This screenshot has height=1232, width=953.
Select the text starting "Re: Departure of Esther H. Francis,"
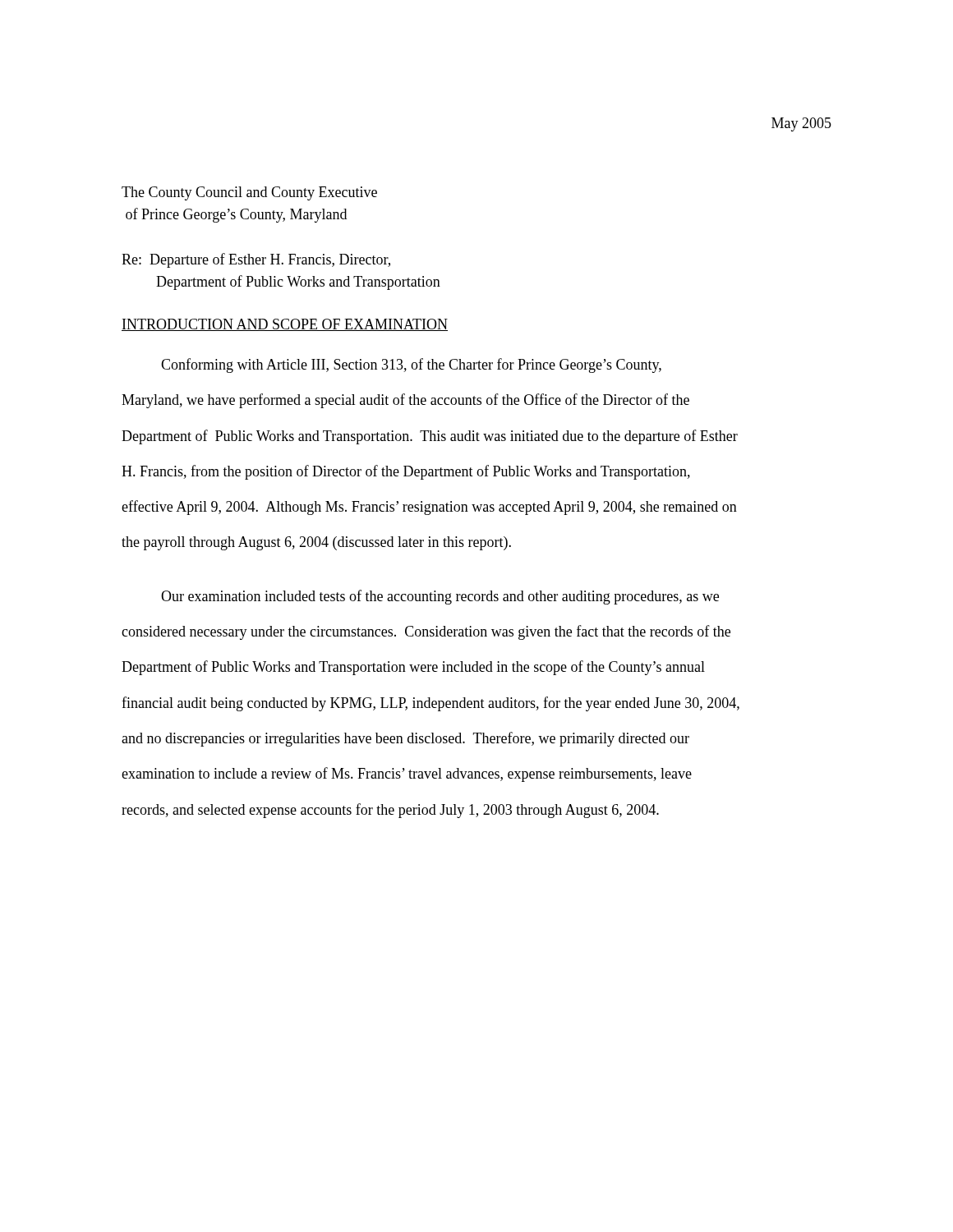point(281,271)
